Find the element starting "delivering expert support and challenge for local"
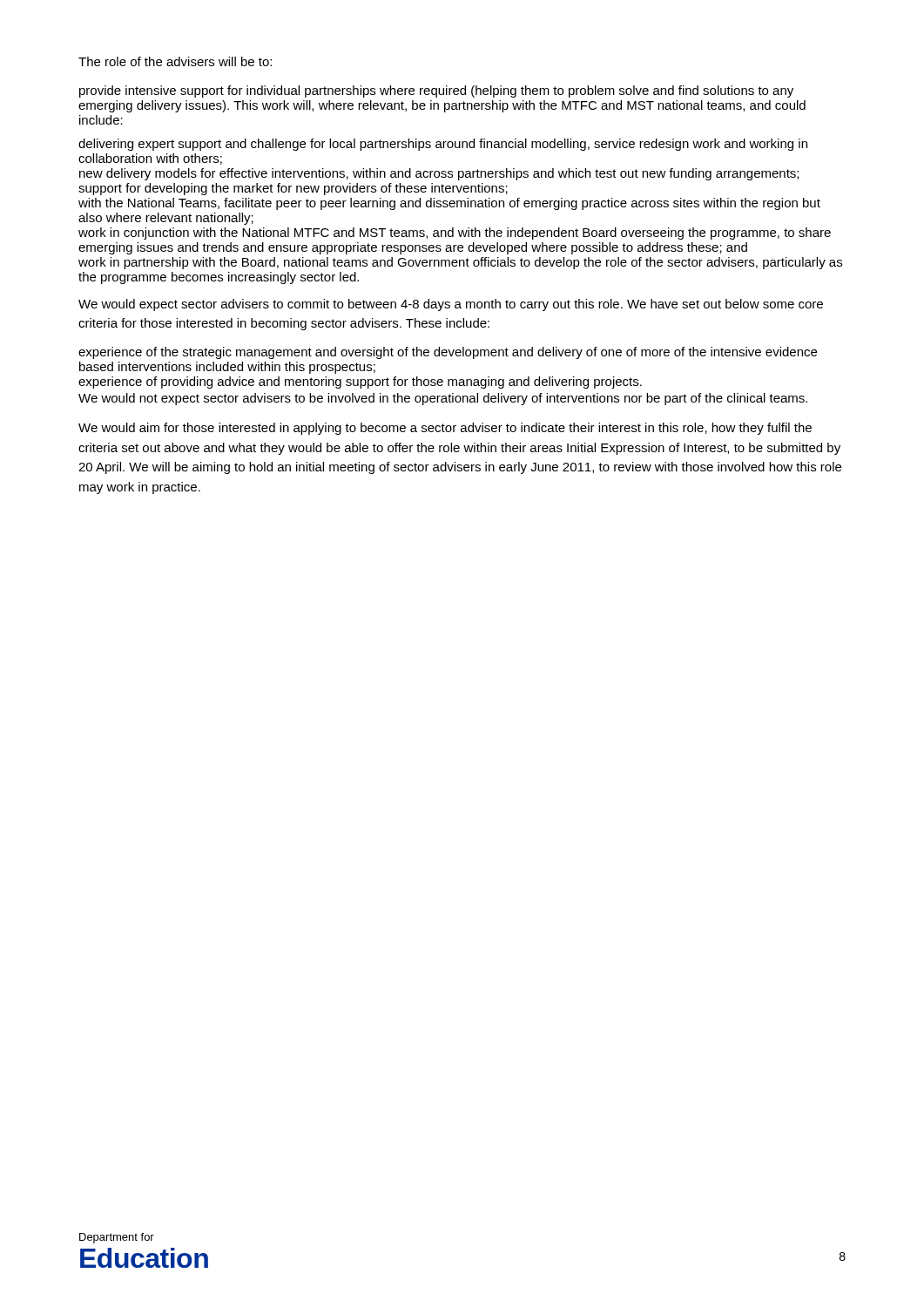 tap(462, 150)
